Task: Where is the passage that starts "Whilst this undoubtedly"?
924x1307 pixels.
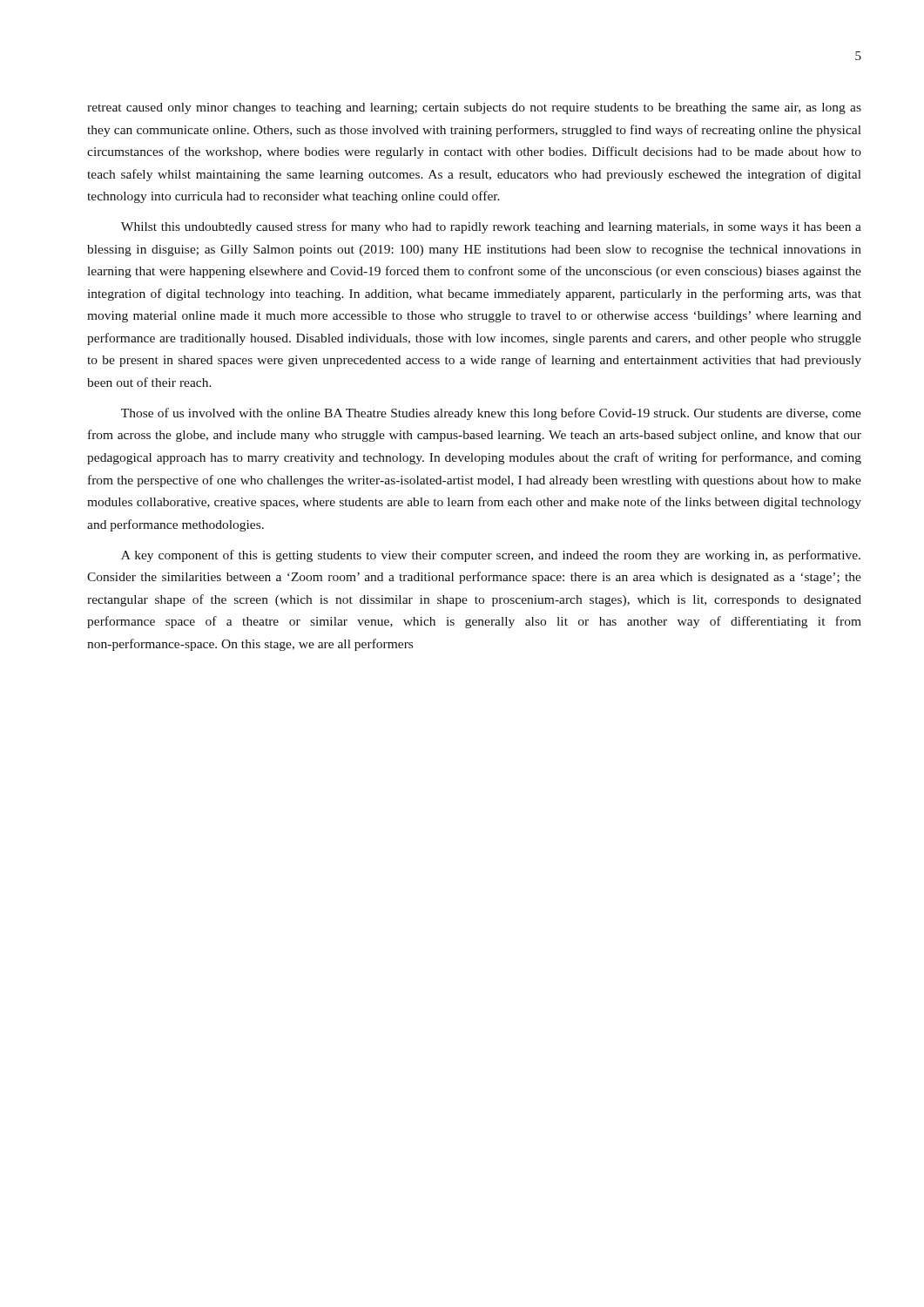Action: 474,304
